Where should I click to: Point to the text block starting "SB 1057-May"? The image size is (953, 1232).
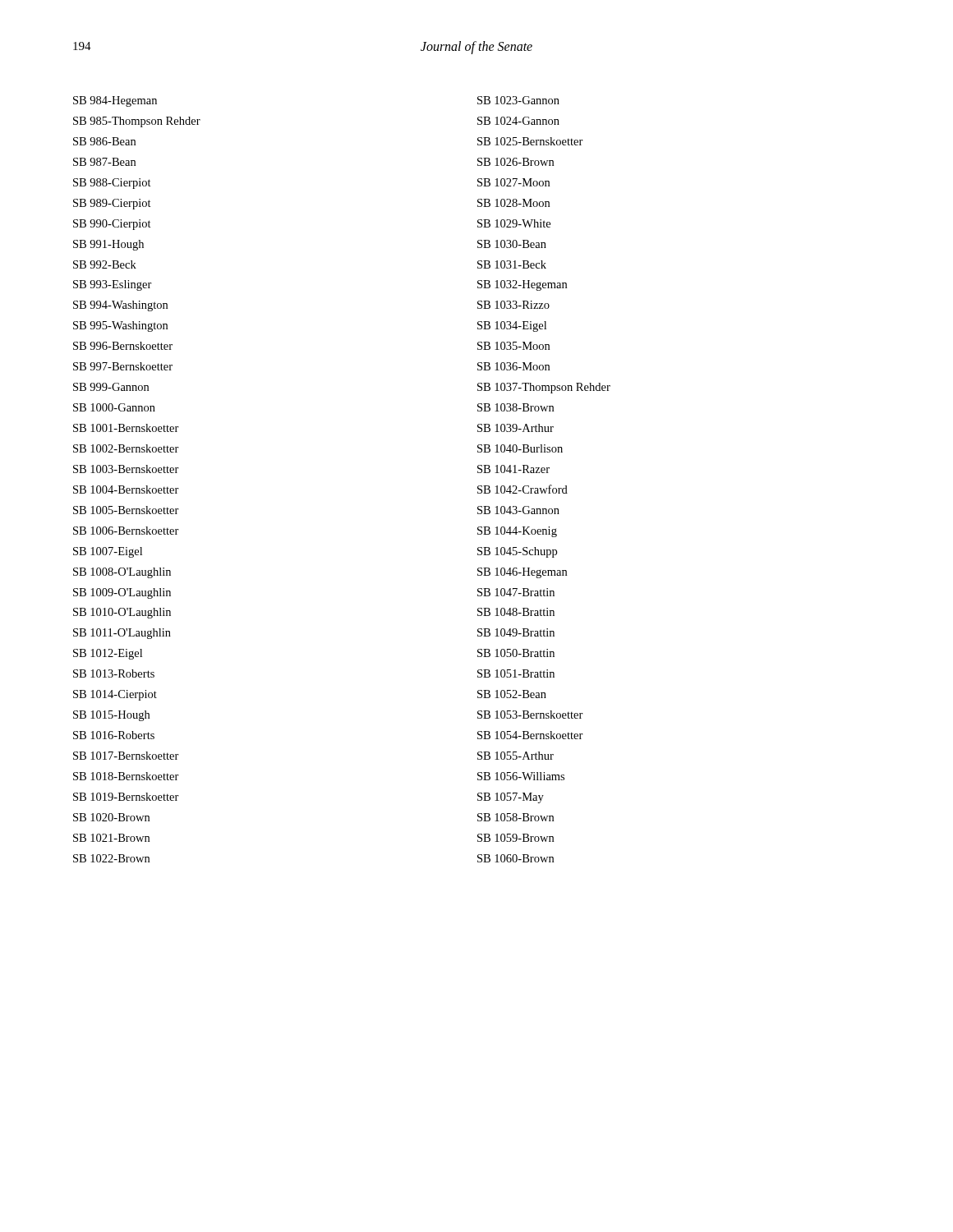pyautogui.click(x=510, y=797)
